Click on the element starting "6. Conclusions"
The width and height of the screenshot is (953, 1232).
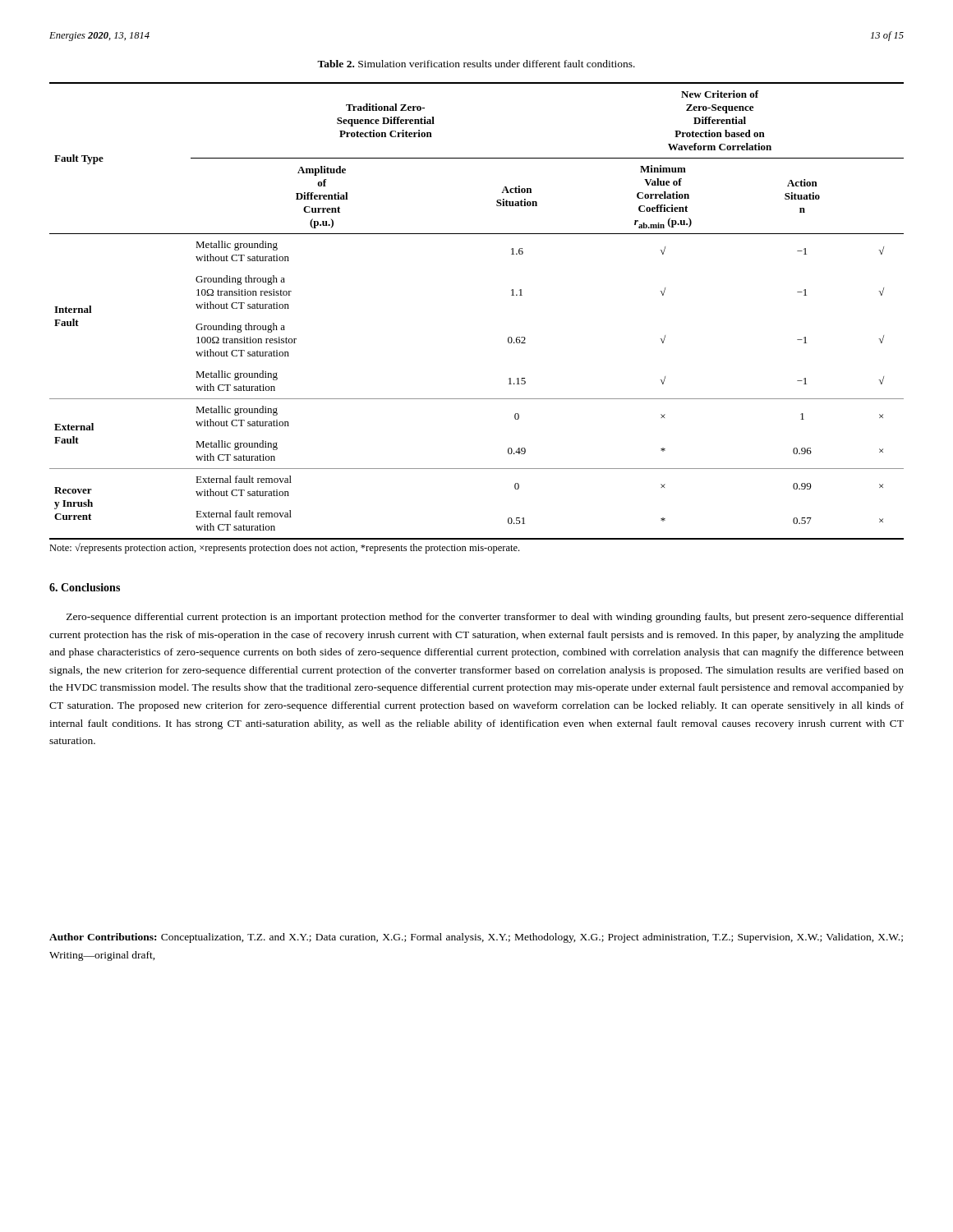(85, 588)
